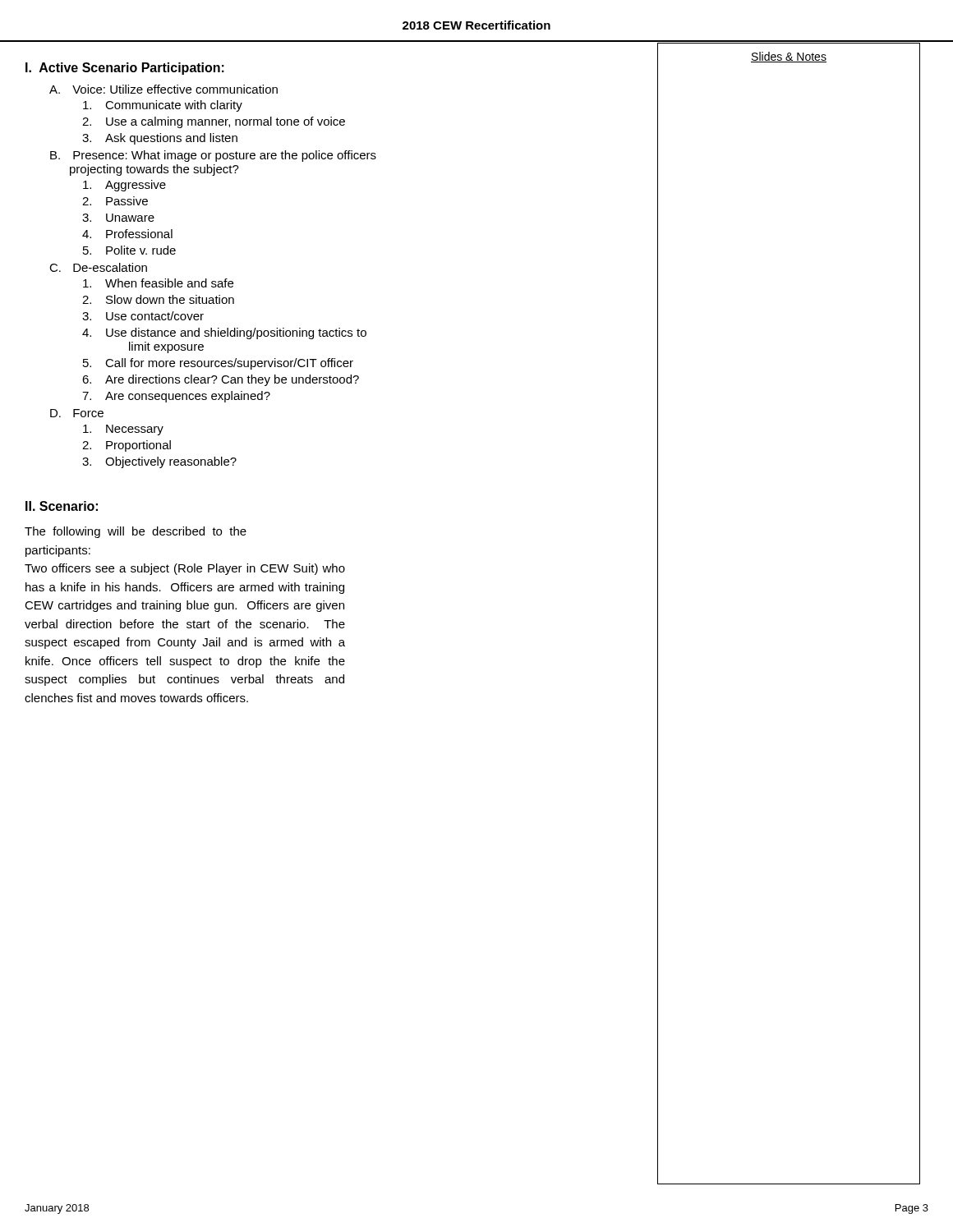
Task: Locate the text "3.Use contact/cover"
Action: [143, 316]
